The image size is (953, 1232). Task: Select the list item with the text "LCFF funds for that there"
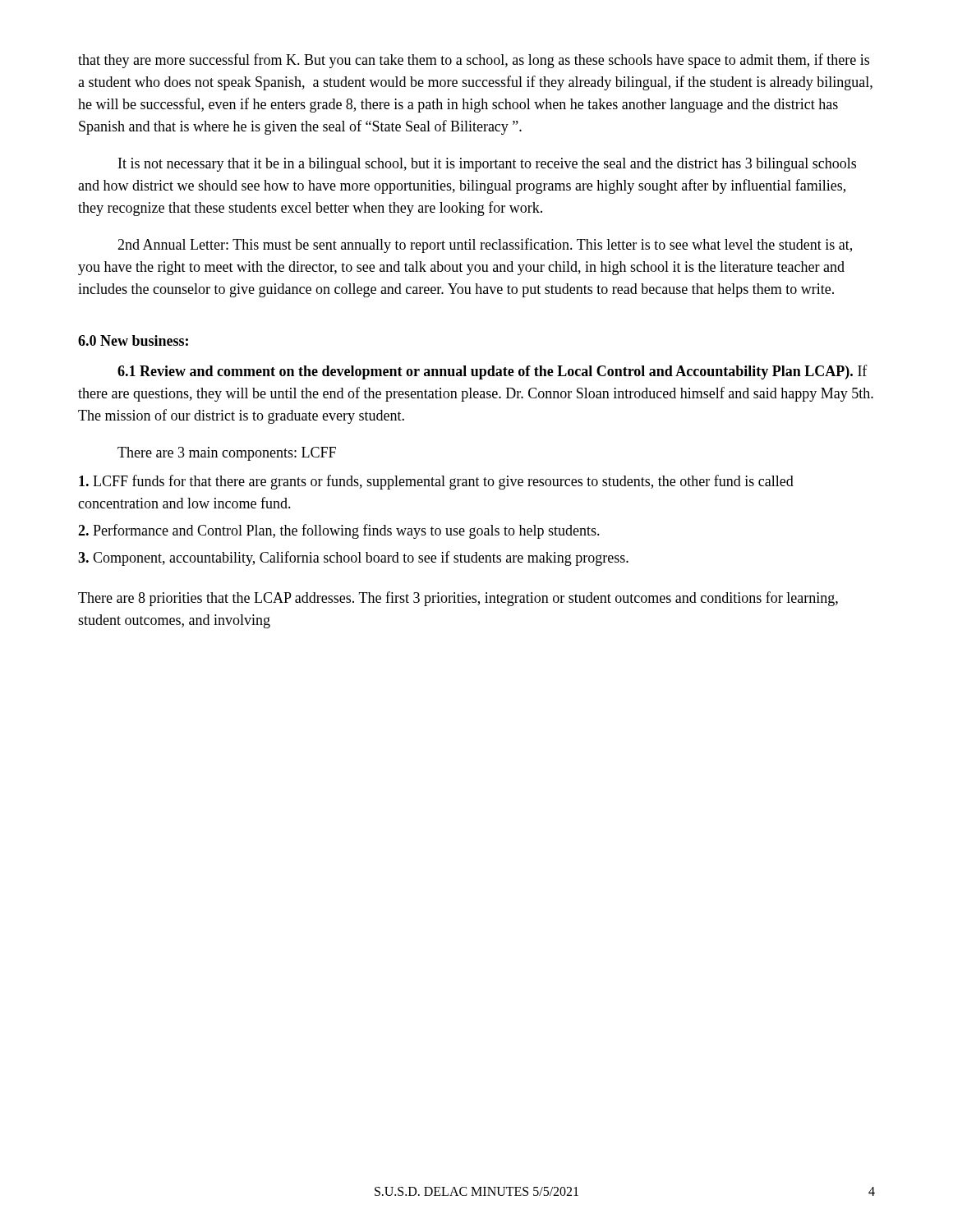click(x=436, y=492)
